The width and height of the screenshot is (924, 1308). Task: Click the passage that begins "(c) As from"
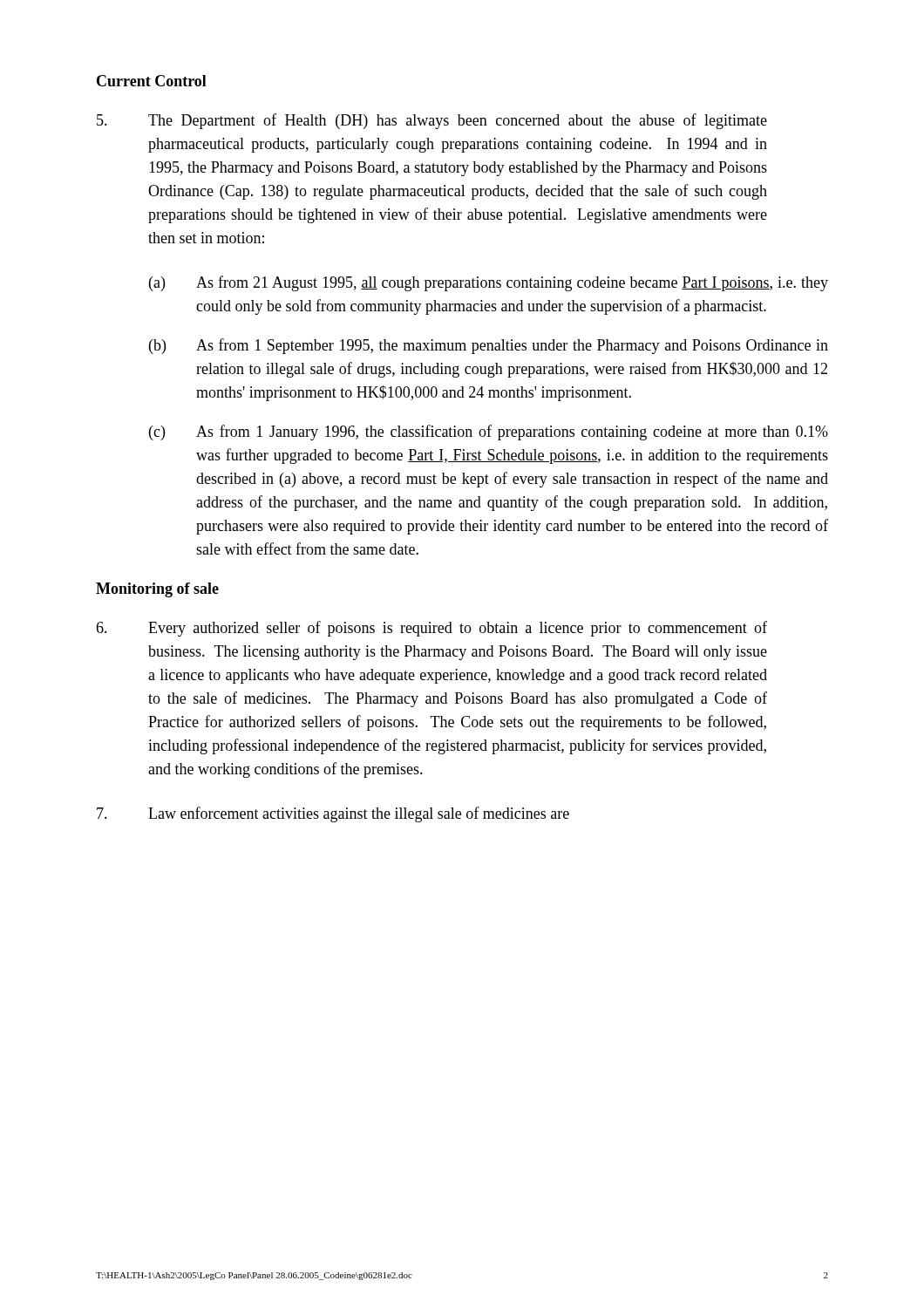tap(488, 491)
